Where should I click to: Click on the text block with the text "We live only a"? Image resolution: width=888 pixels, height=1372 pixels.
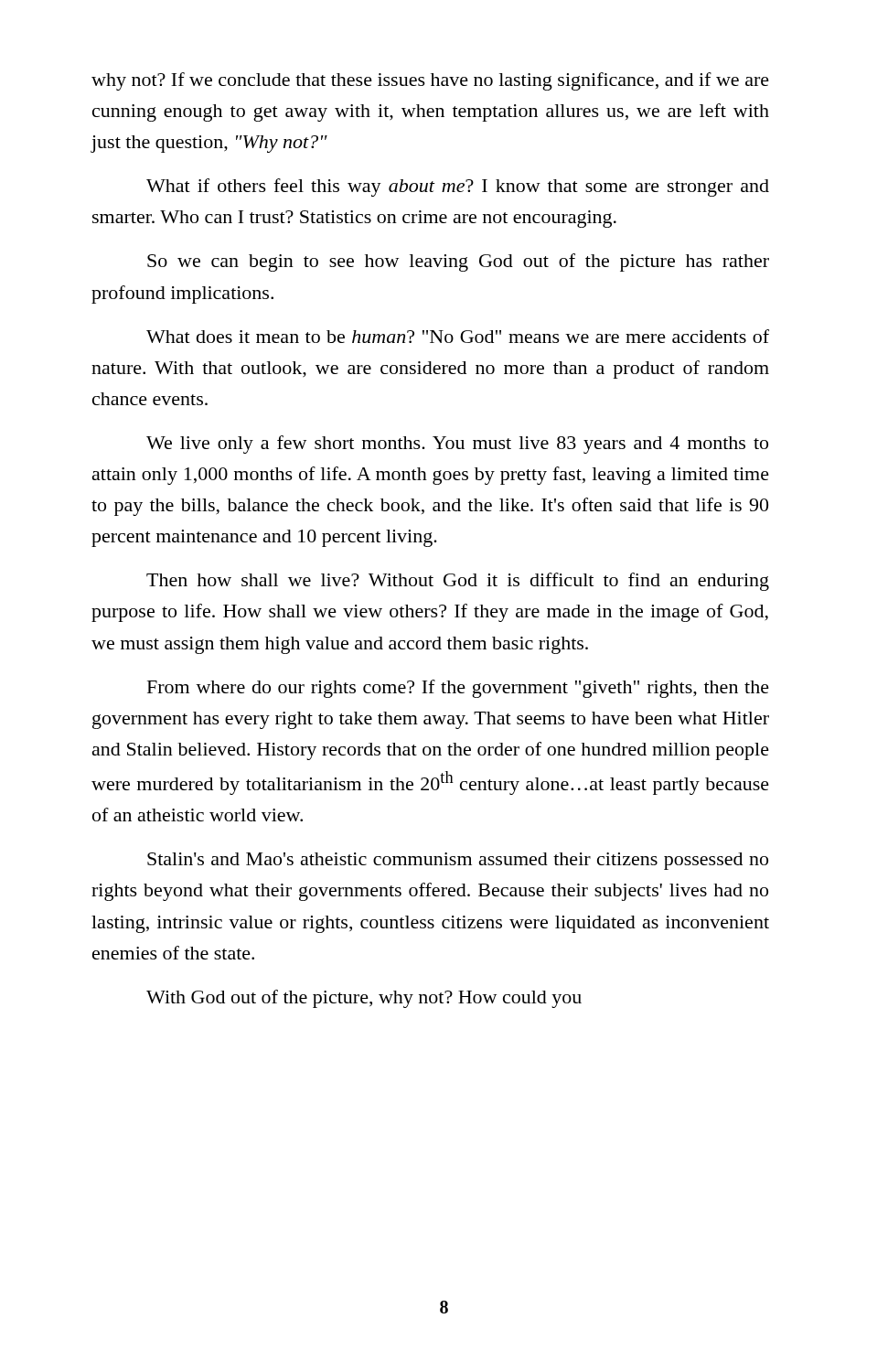point(430,489)
